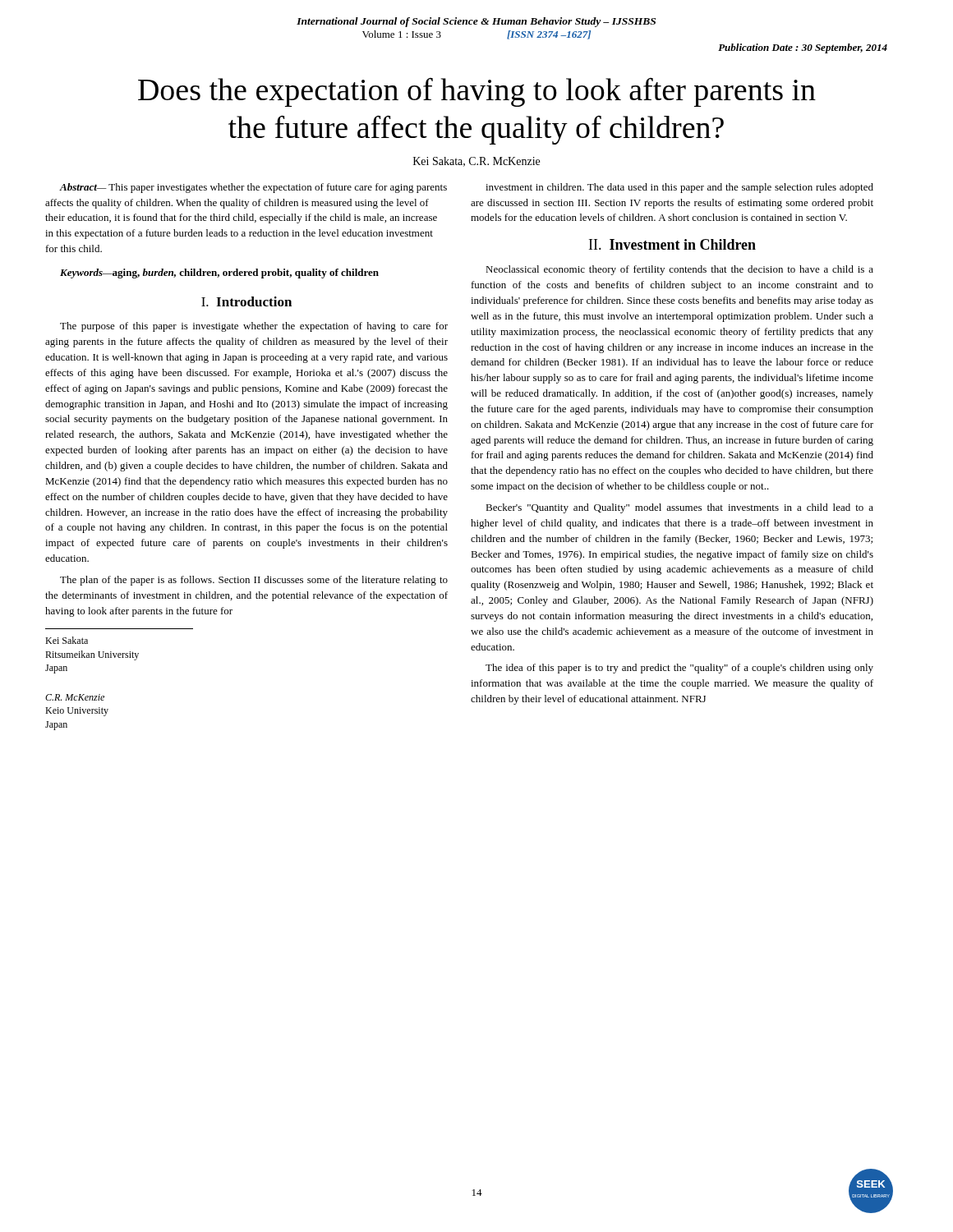Point to the text starting "The plan of the paper is as follows."
This screenshot has width=953, height=1232.
[246, 595]
